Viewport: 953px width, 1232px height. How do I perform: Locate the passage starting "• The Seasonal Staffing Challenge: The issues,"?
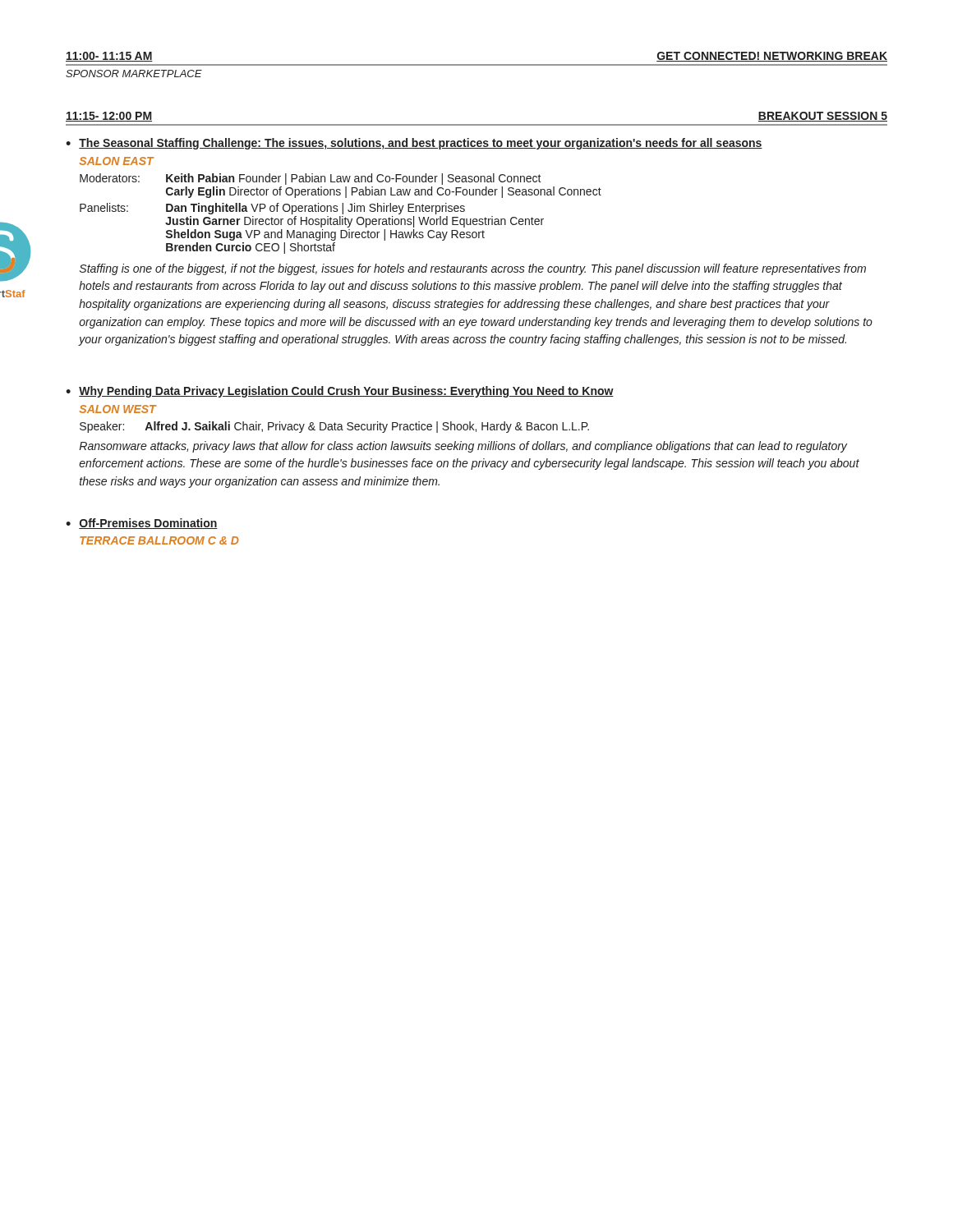coord(476,242)
